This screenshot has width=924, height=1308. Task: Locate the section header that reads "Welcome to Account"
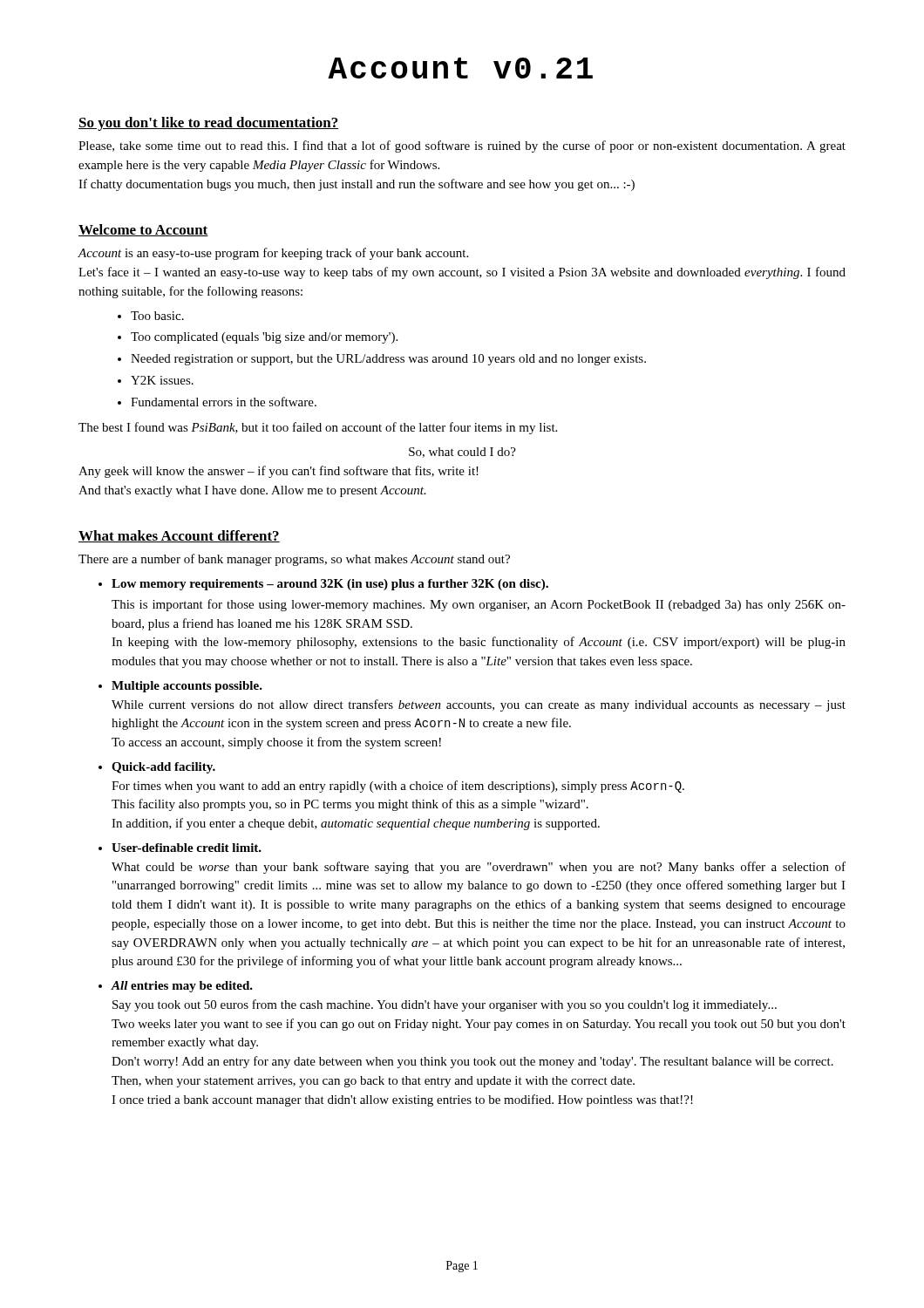point(143,230)
